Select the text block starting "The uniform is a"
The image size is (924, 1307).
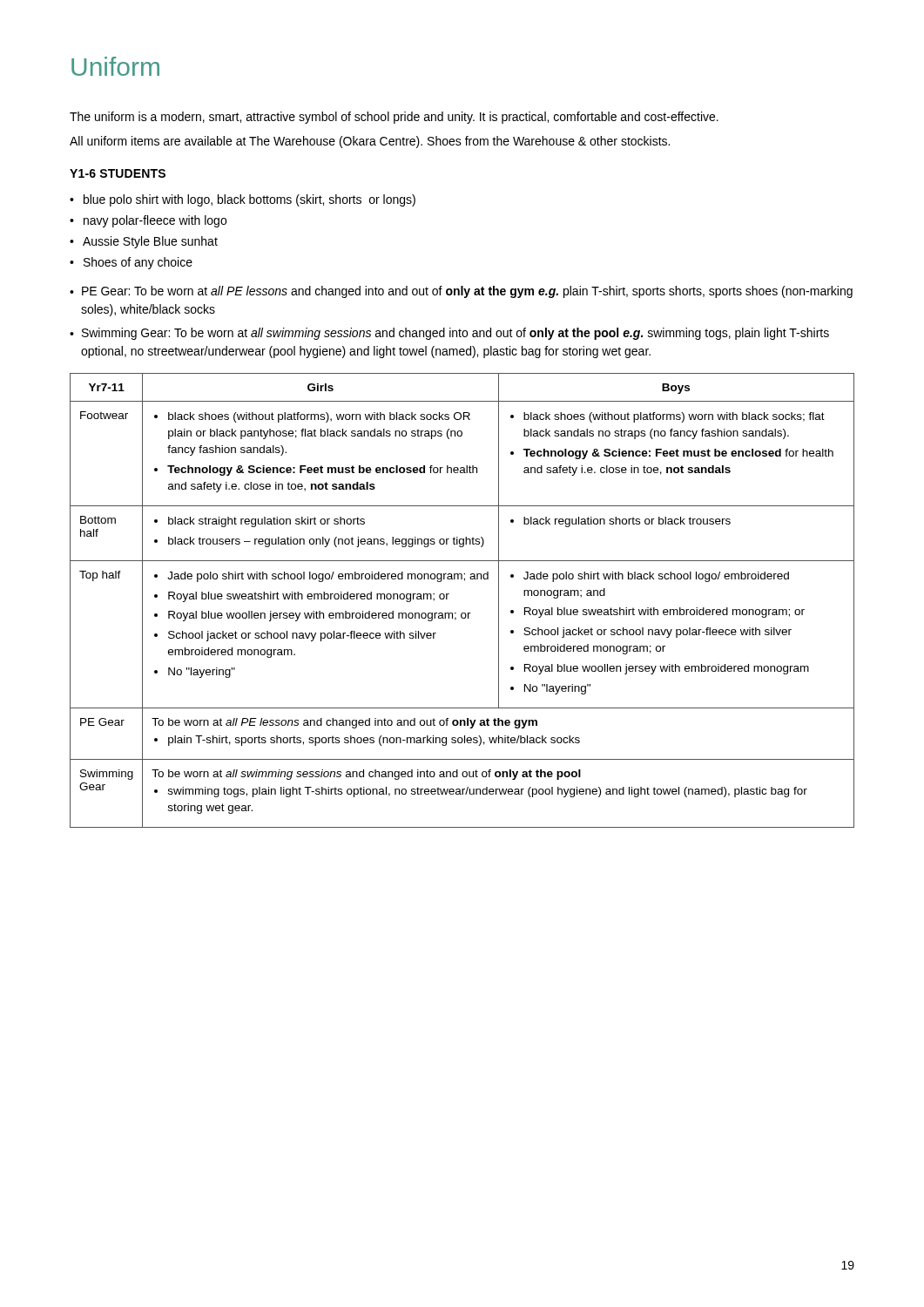394,117
